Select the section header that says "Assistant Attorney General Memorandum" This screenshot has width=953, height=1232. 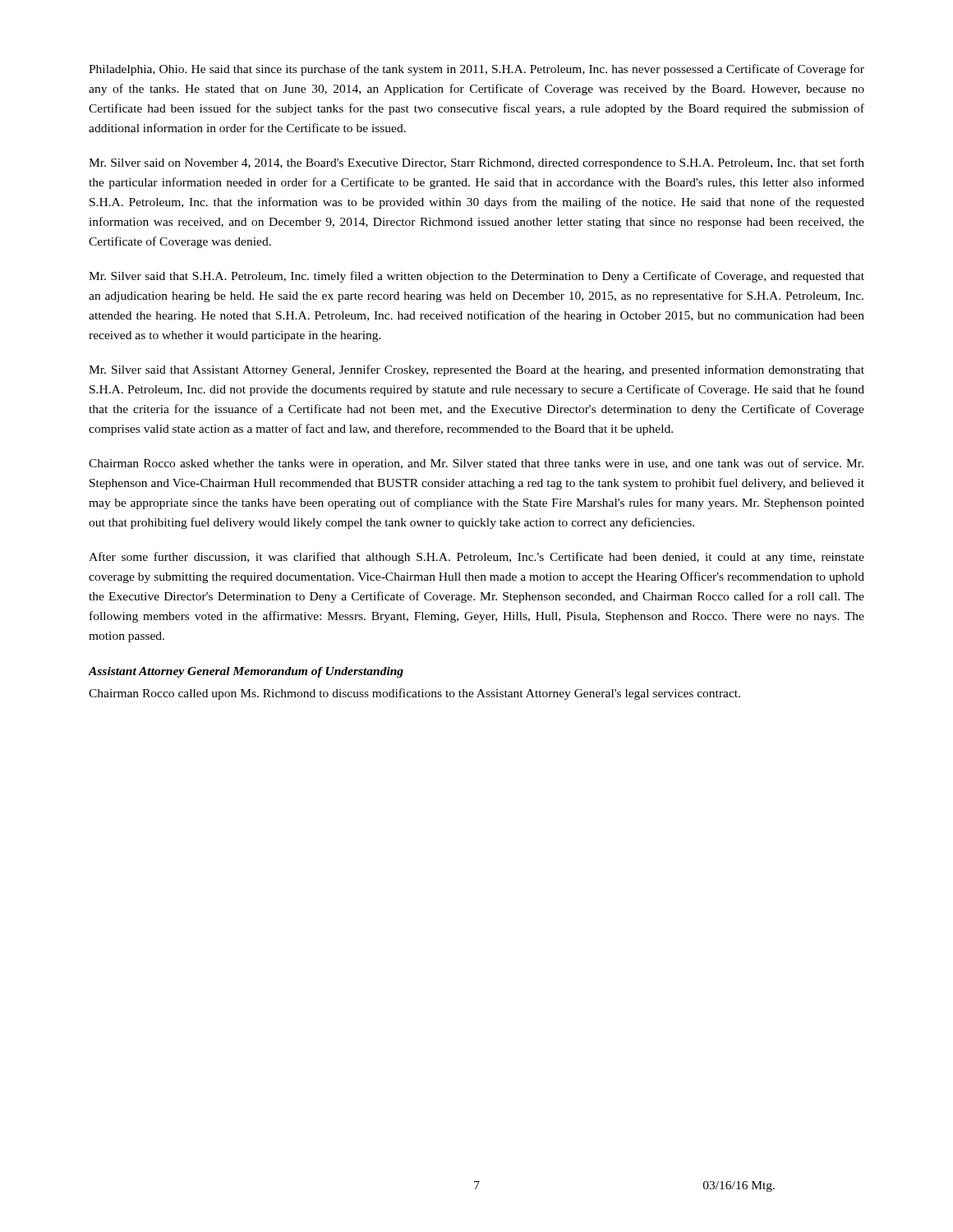tap(246, 671)
